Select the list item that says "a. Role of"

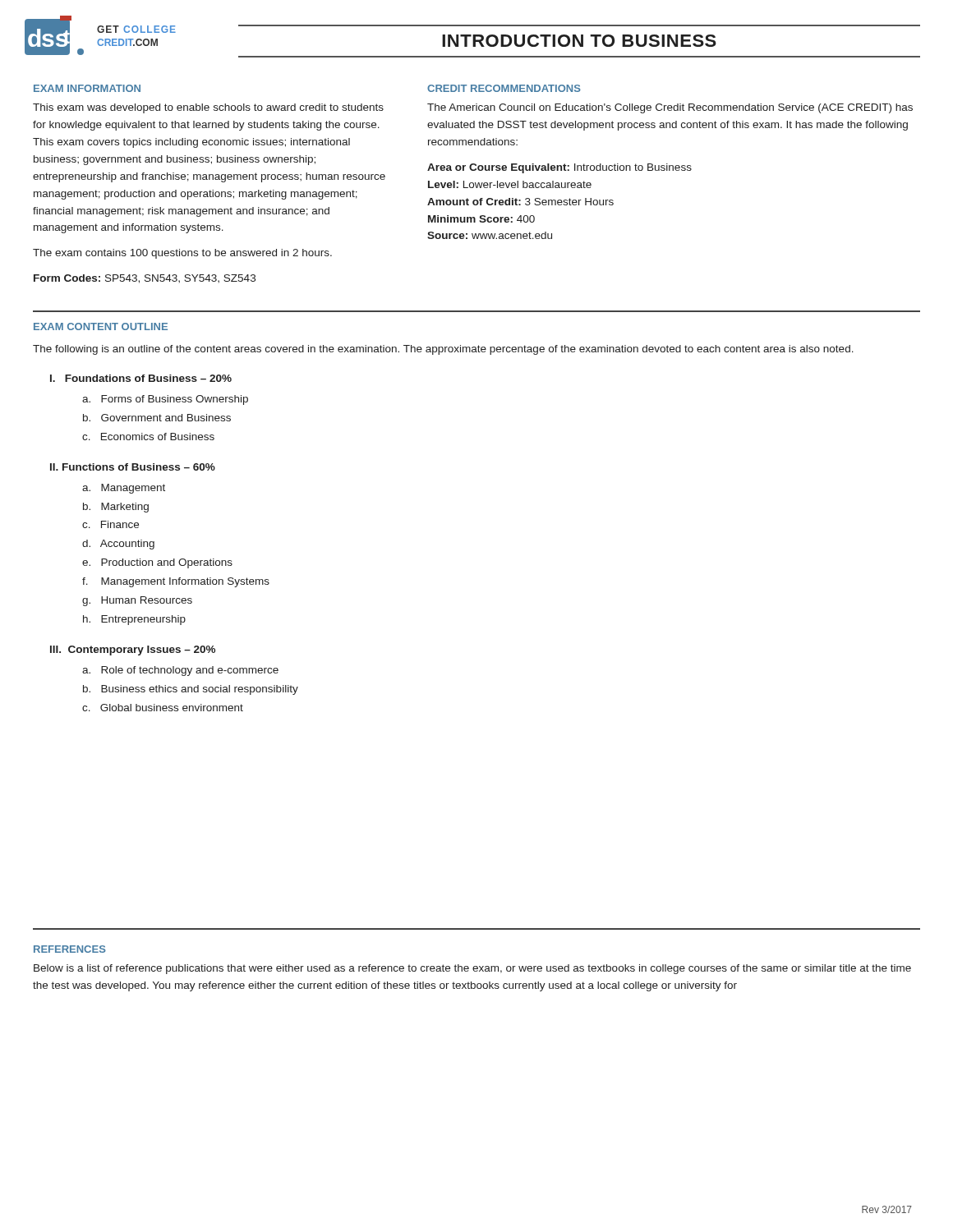coord(180,670)
